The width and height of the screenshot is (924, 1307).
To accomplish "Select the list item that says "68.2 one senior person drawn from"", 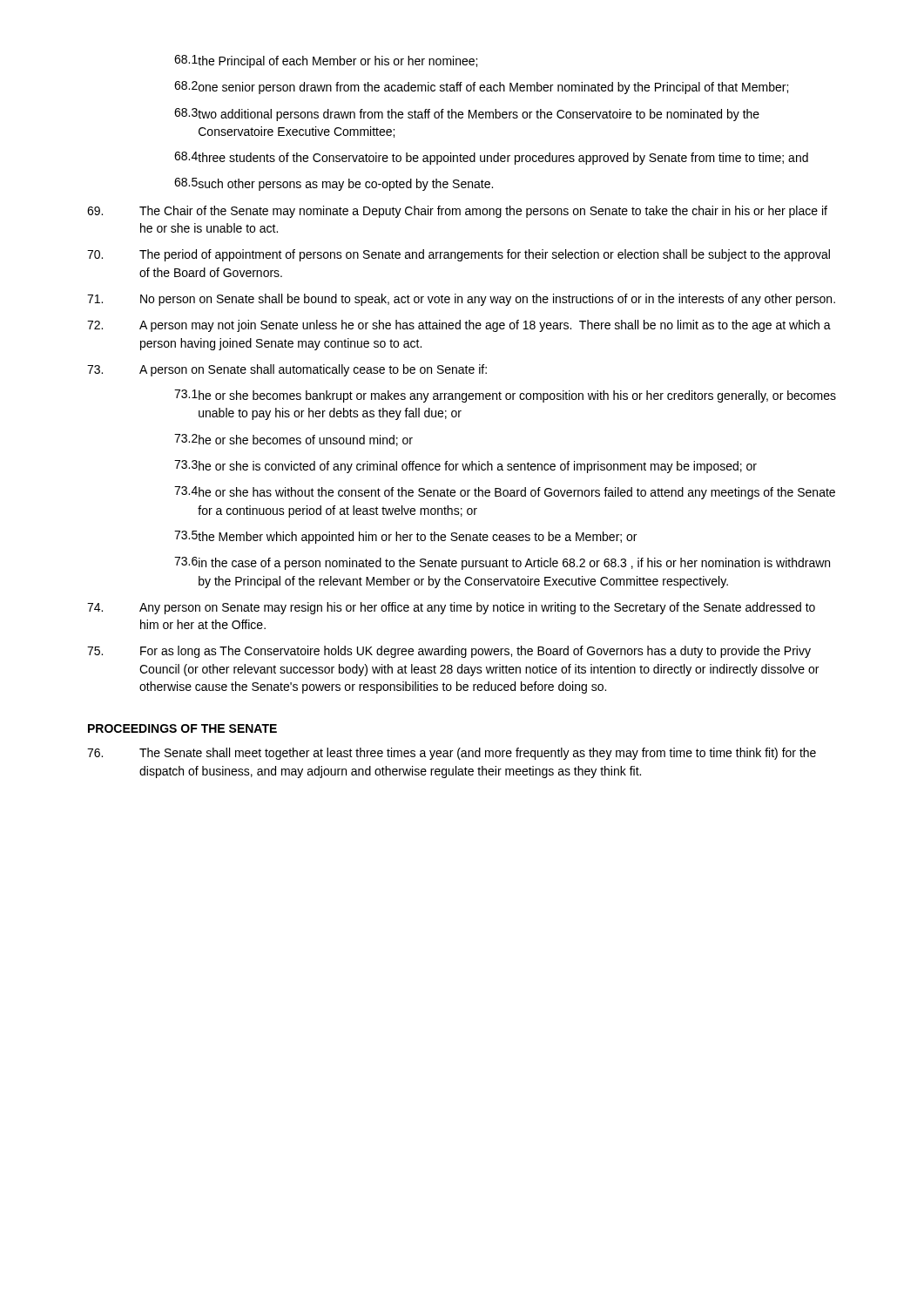I will pos(462,88).
